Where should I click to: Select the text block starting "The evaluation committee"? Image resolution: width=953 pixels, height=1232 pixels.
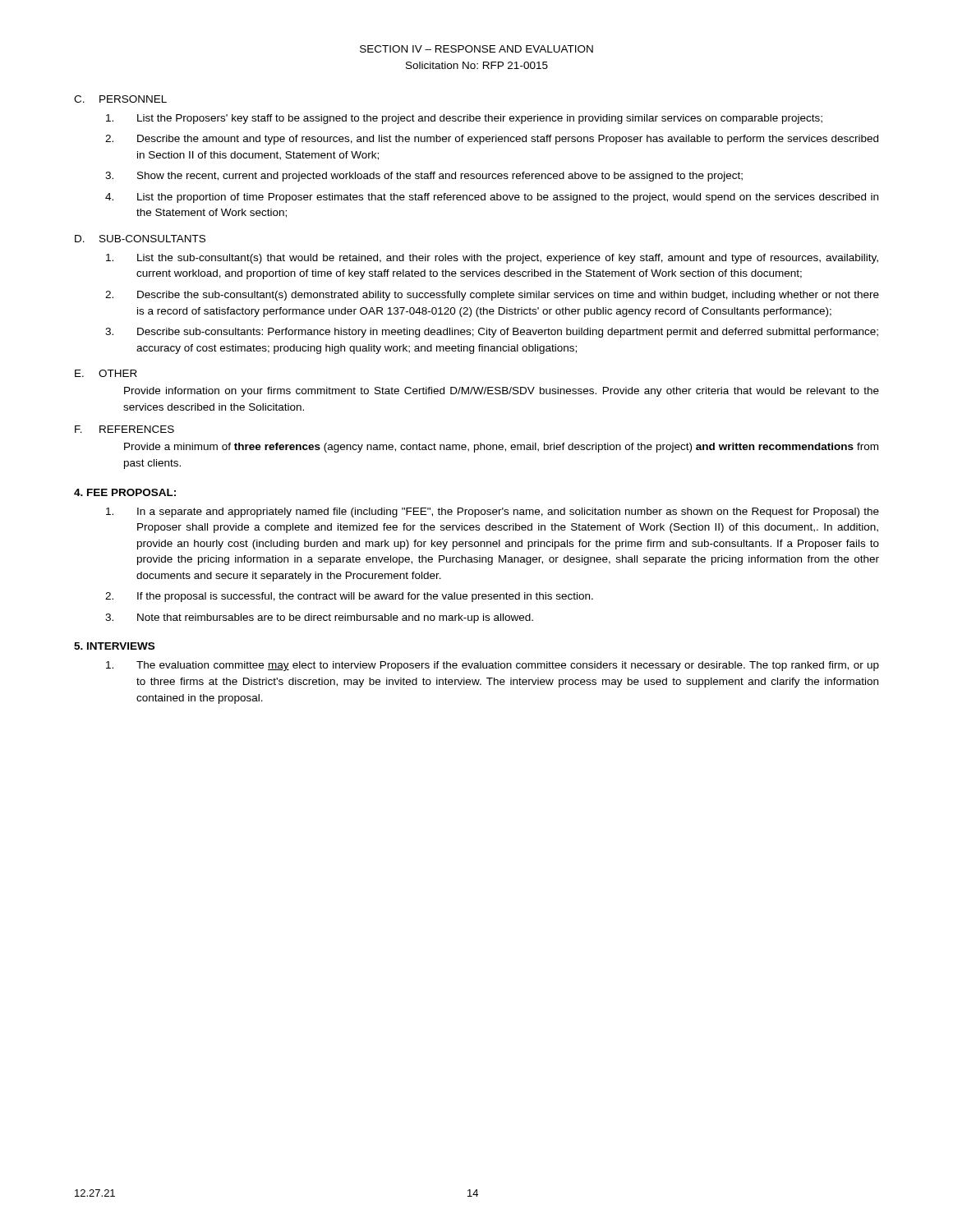pyautogui.click(x=489, y=682)
